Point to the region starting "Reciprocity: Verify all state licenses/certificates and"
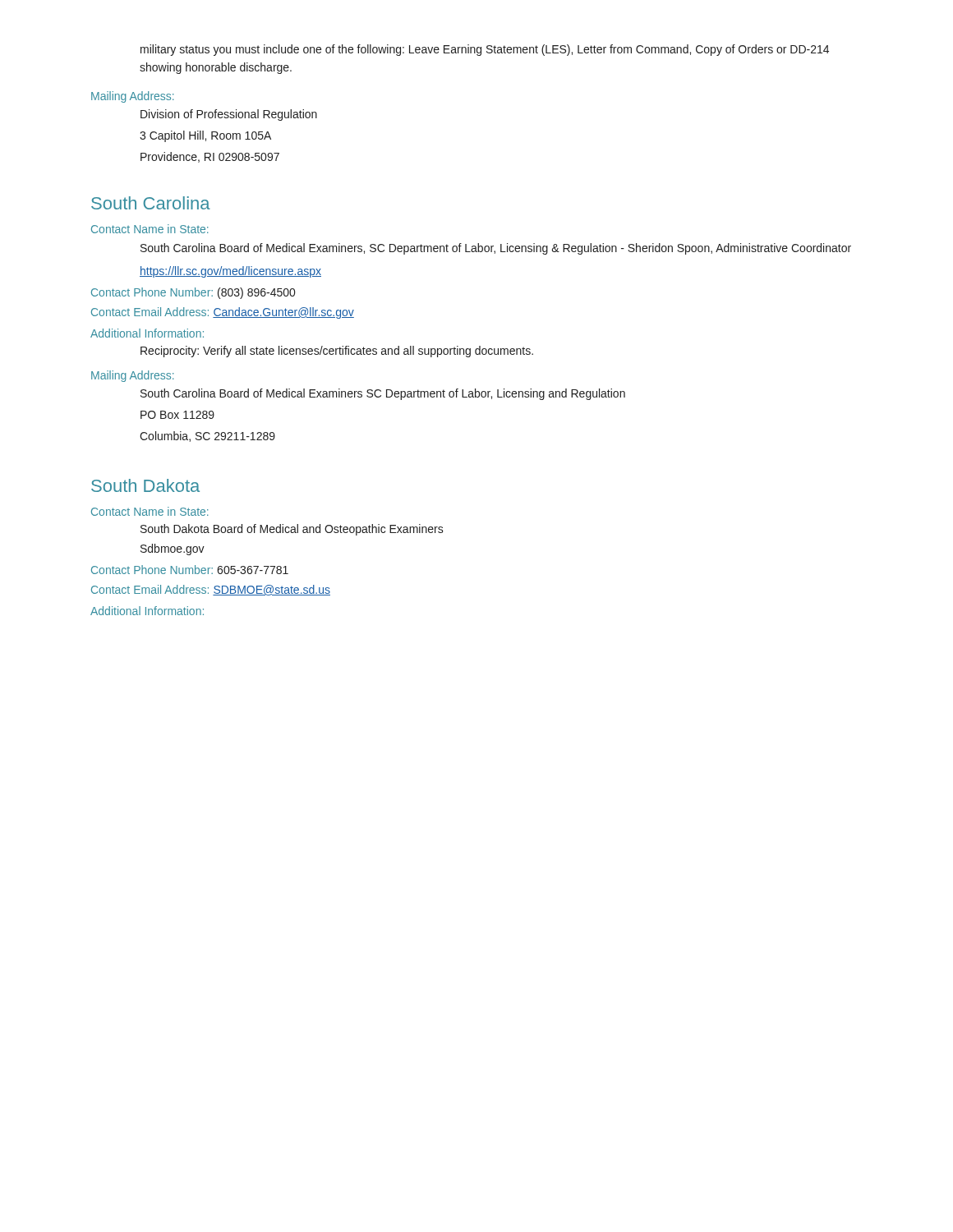The height and width of the screenshot is (1232, 953). pyautogui.click(x=337, y=351)
